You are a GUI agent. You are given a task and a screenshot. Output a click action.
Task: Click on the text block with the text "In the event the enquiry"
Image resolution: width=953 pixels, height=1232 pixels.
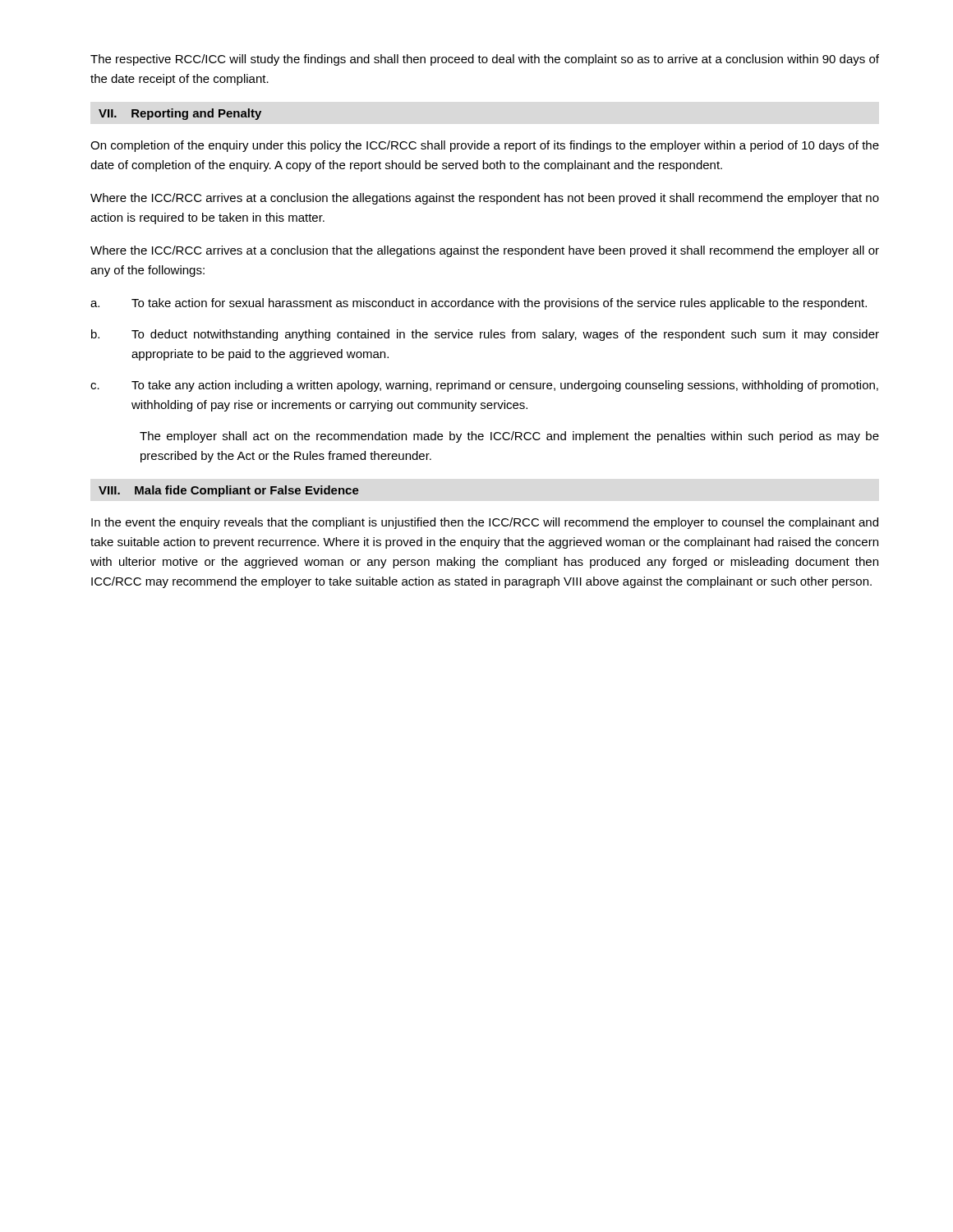pyautogui.click(x=485, y=552)
